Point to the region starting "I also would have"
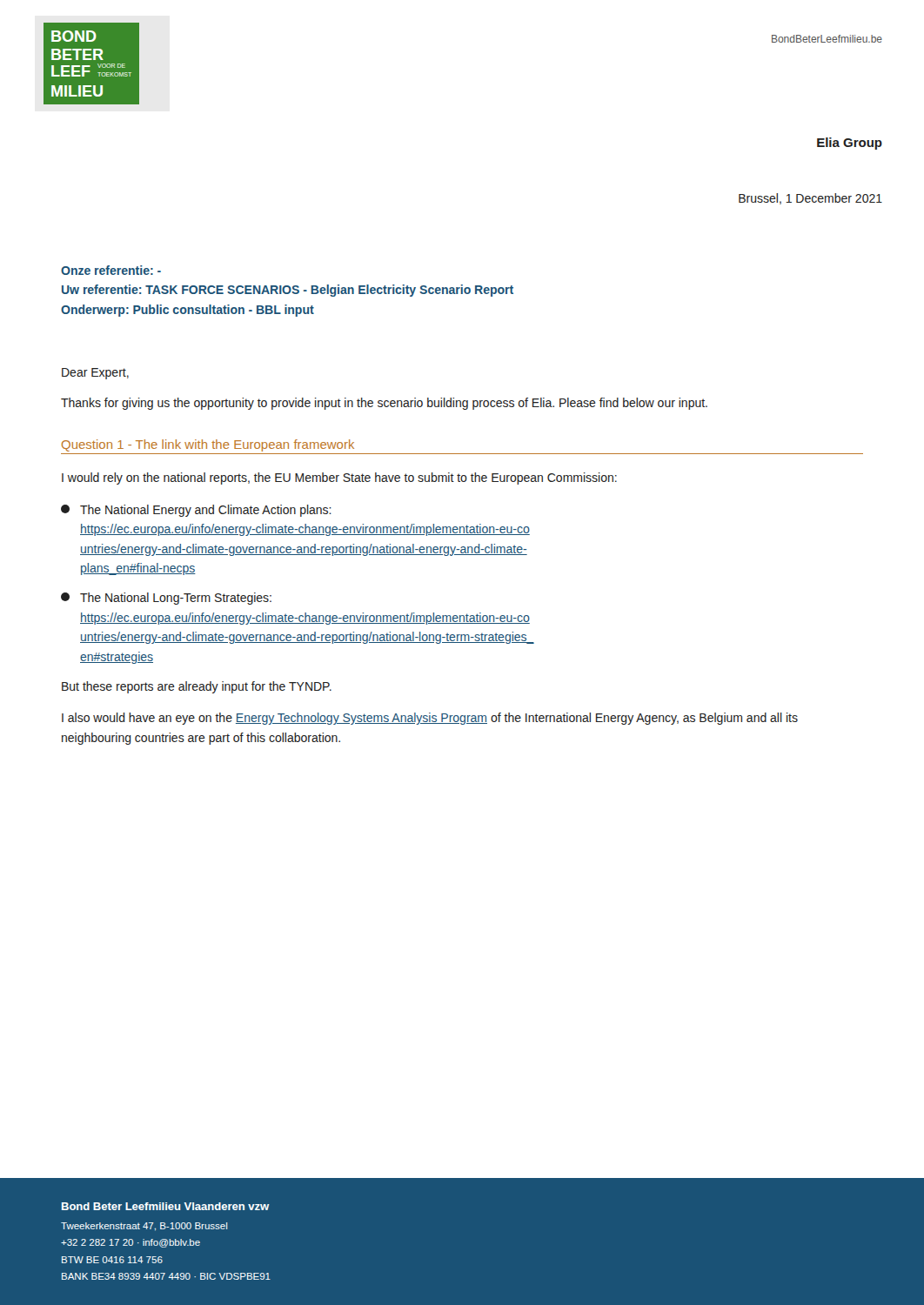 point(429,728)
